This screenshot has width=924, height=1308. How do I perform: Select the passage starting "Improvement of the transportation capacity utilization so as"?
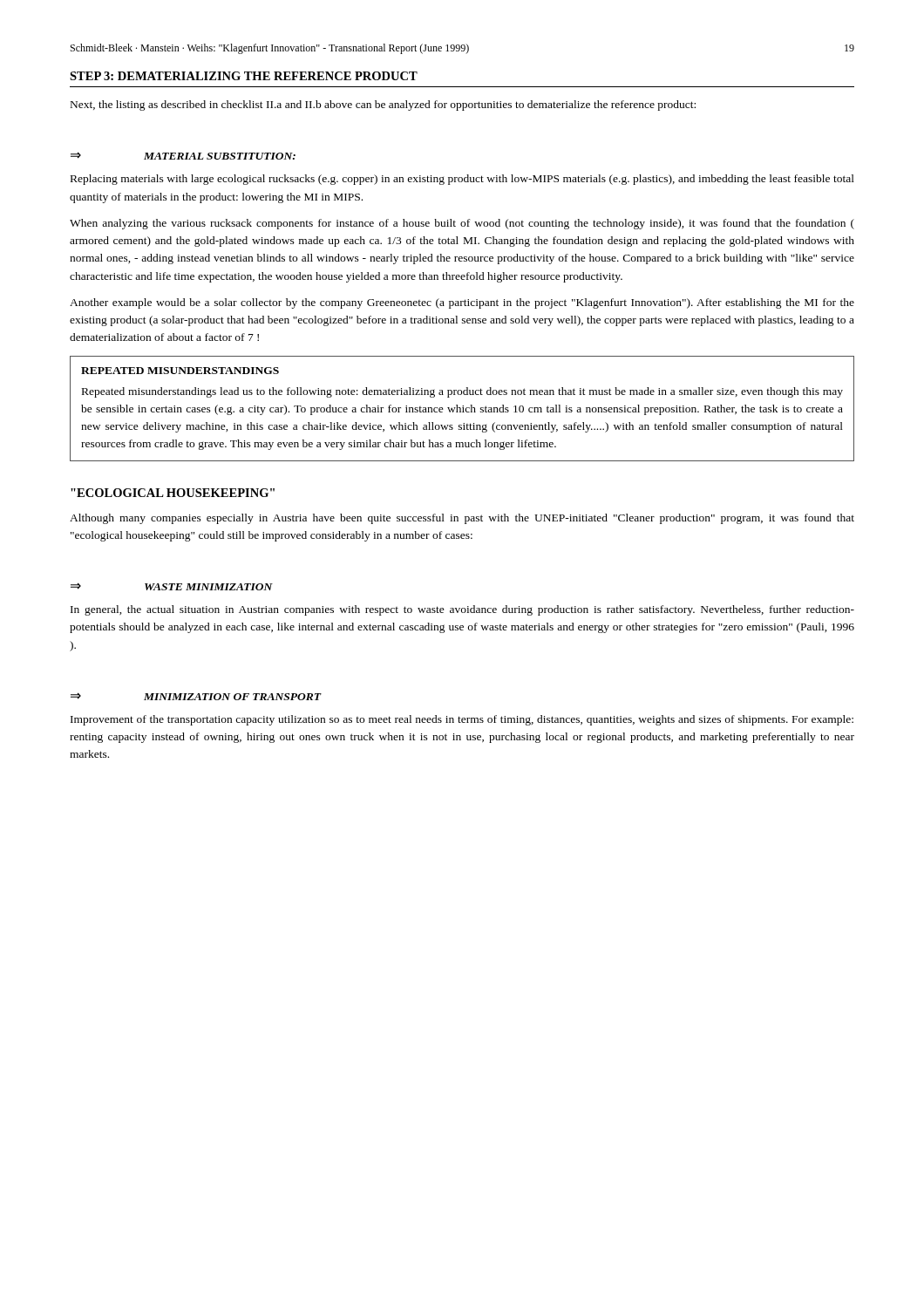point(462,736)
